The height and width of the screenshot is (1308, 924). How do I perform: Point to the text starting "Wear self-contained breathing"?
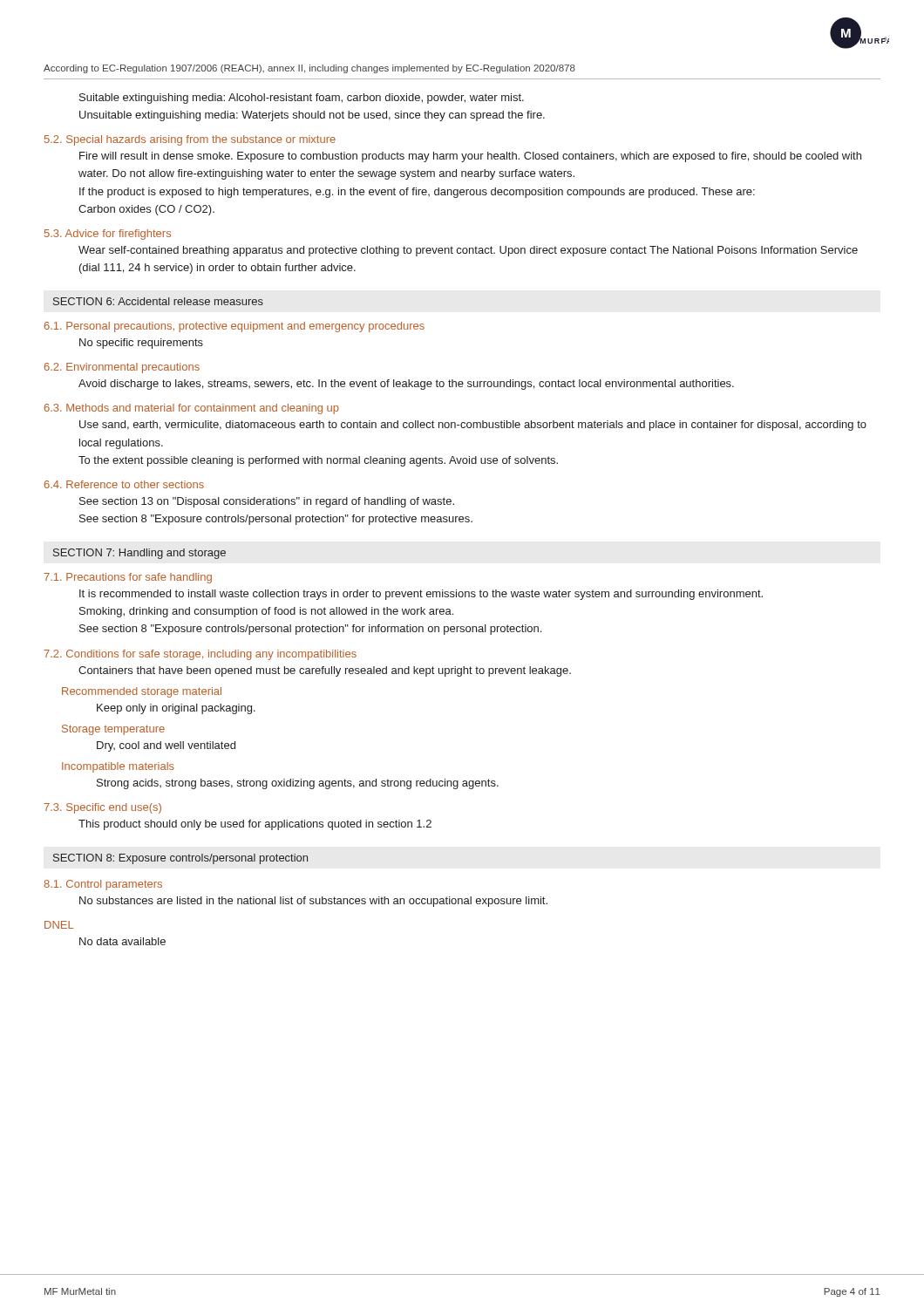click(x=468, y=258)
